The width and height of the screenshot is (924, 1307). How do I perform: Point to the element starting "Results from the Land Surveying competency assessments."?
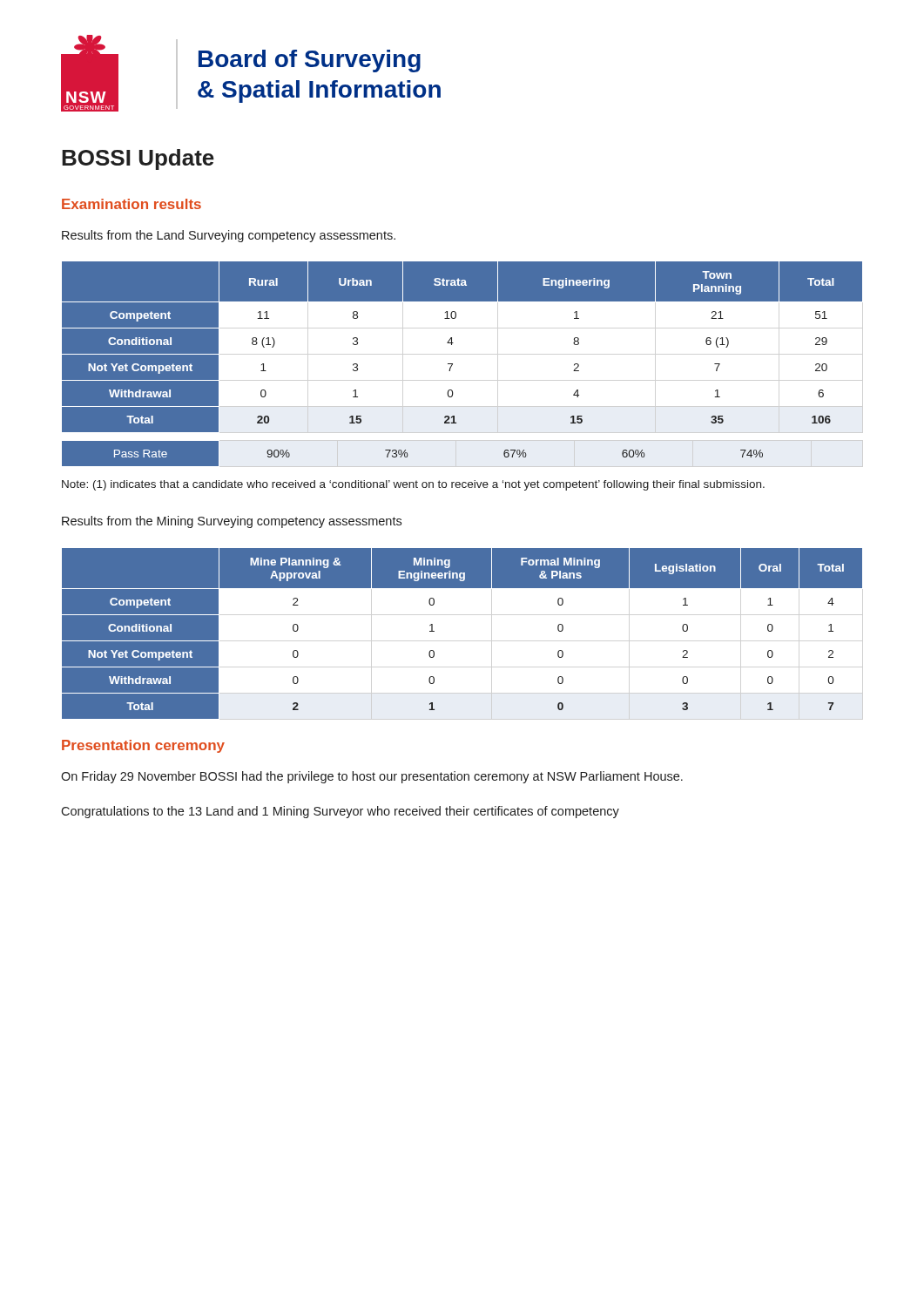[229, 235]
